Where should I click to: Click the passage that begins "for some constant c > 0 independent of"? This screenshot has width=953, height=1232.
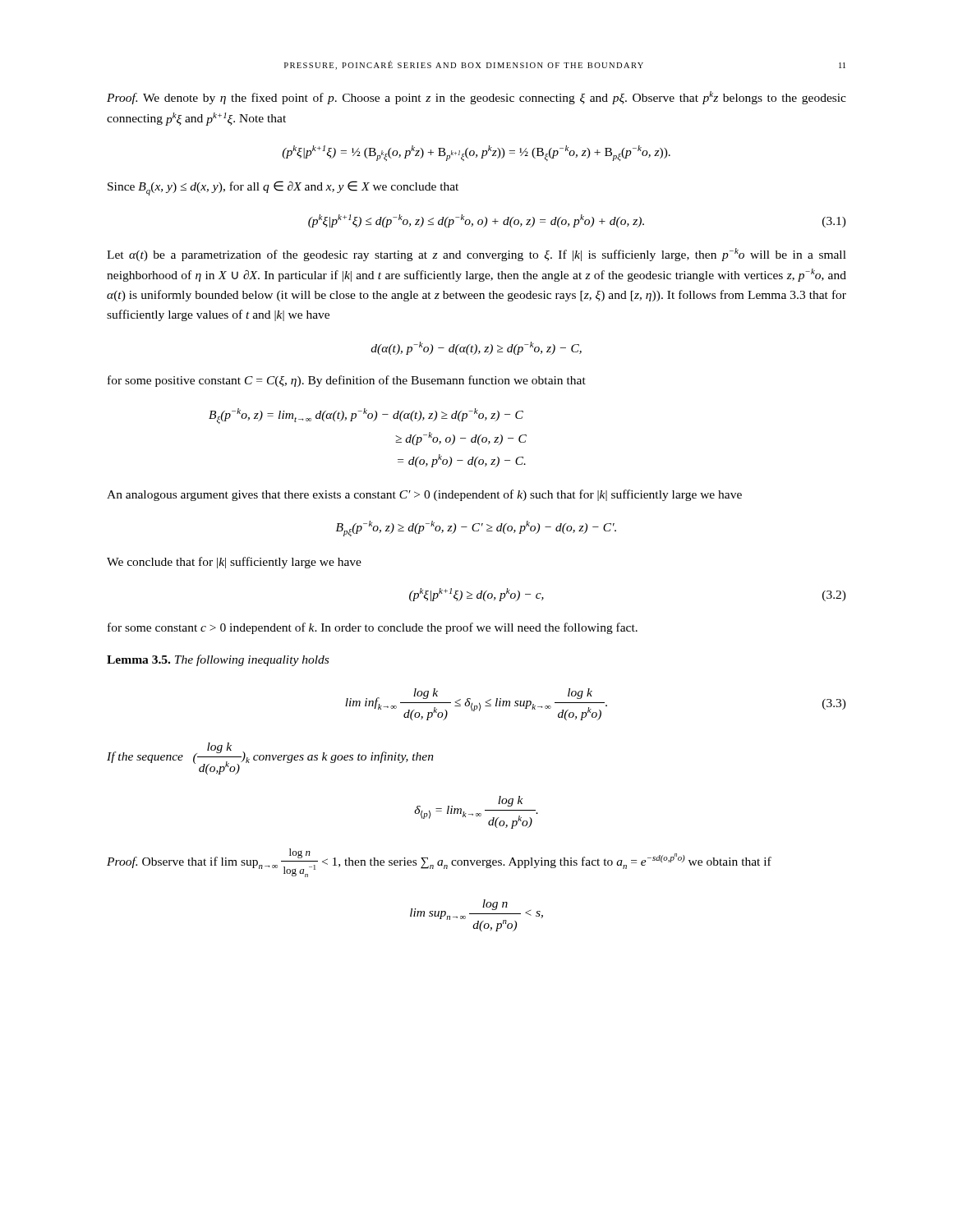pyautogui.click(x=476, y=627)
